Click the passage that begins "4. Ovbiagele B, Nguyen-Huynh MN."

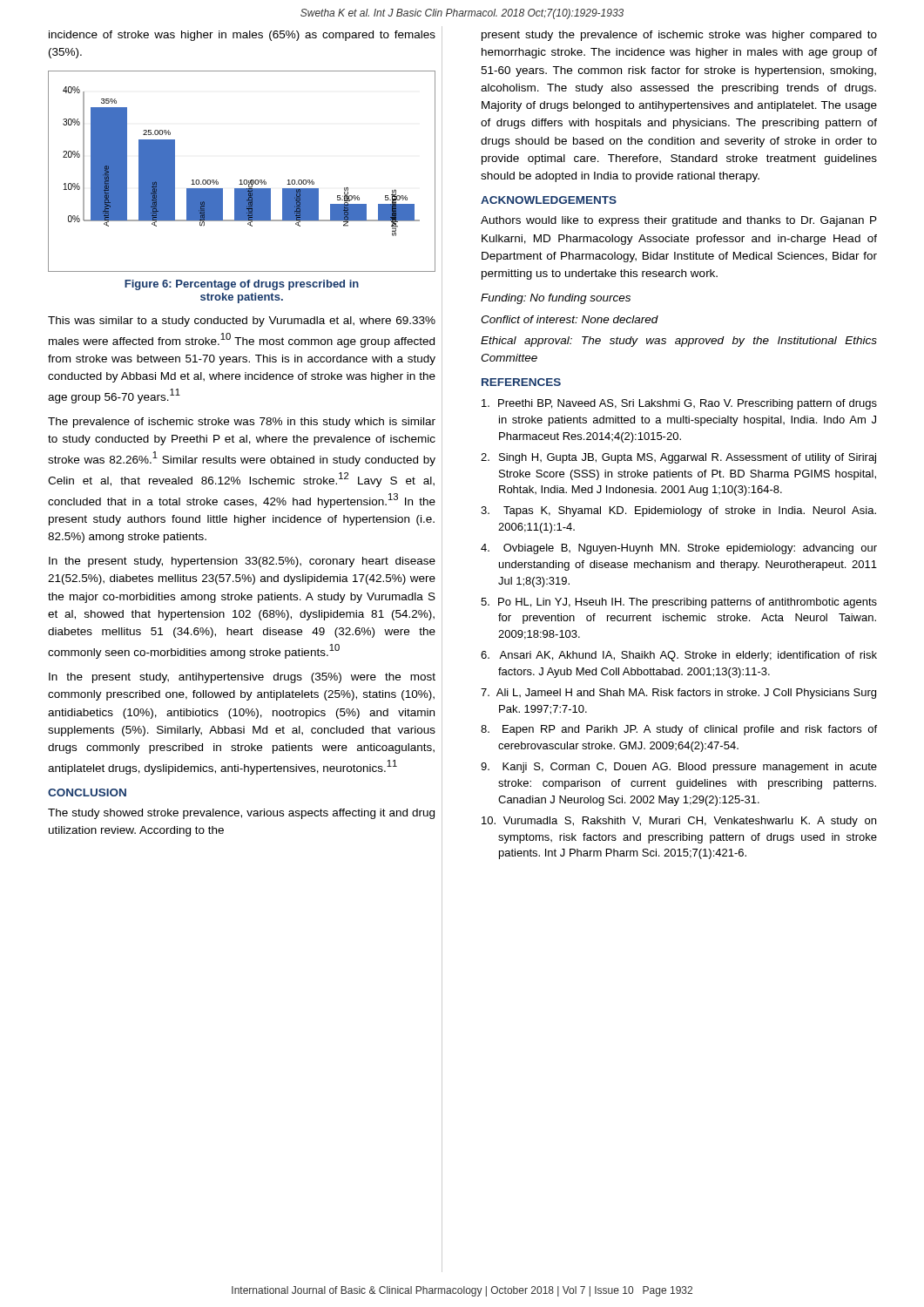(679, 564)
